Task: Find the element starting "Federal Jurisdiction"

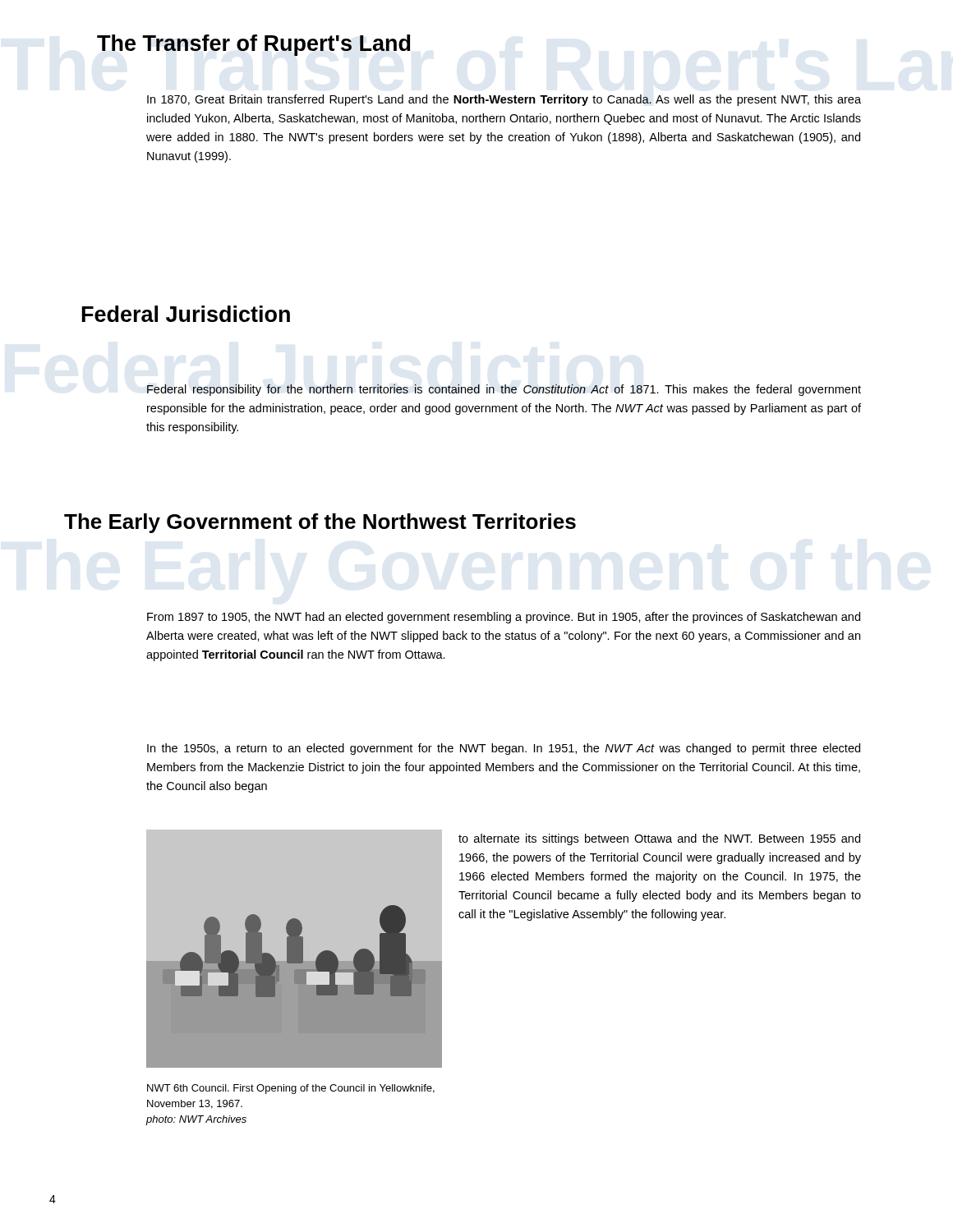Action: coord(186,315)
